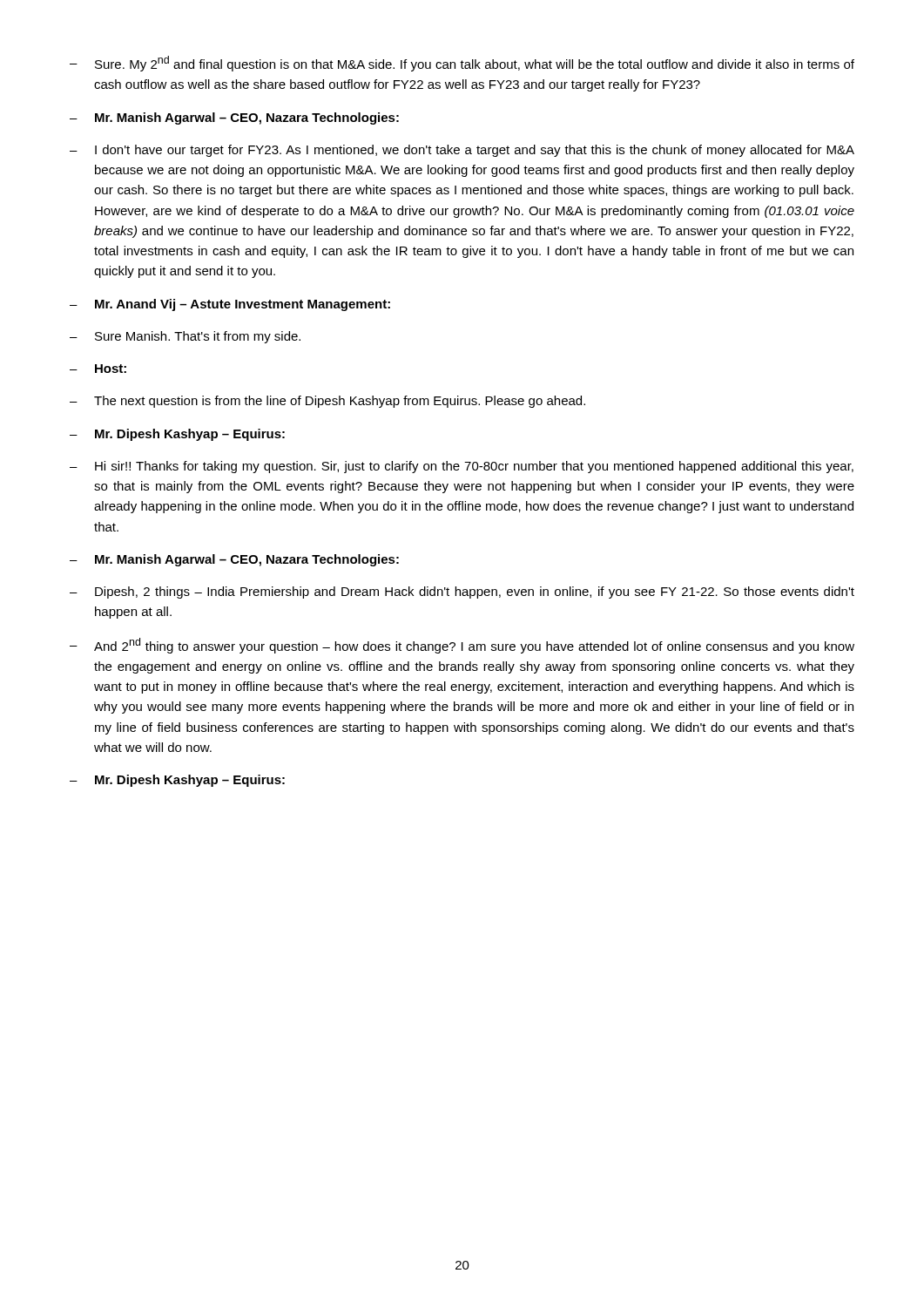This screenshot has height=1307, width=924.
Task: Click the passage that begins "– Sure. My 2nd and"
Action: tap(462, 73)
